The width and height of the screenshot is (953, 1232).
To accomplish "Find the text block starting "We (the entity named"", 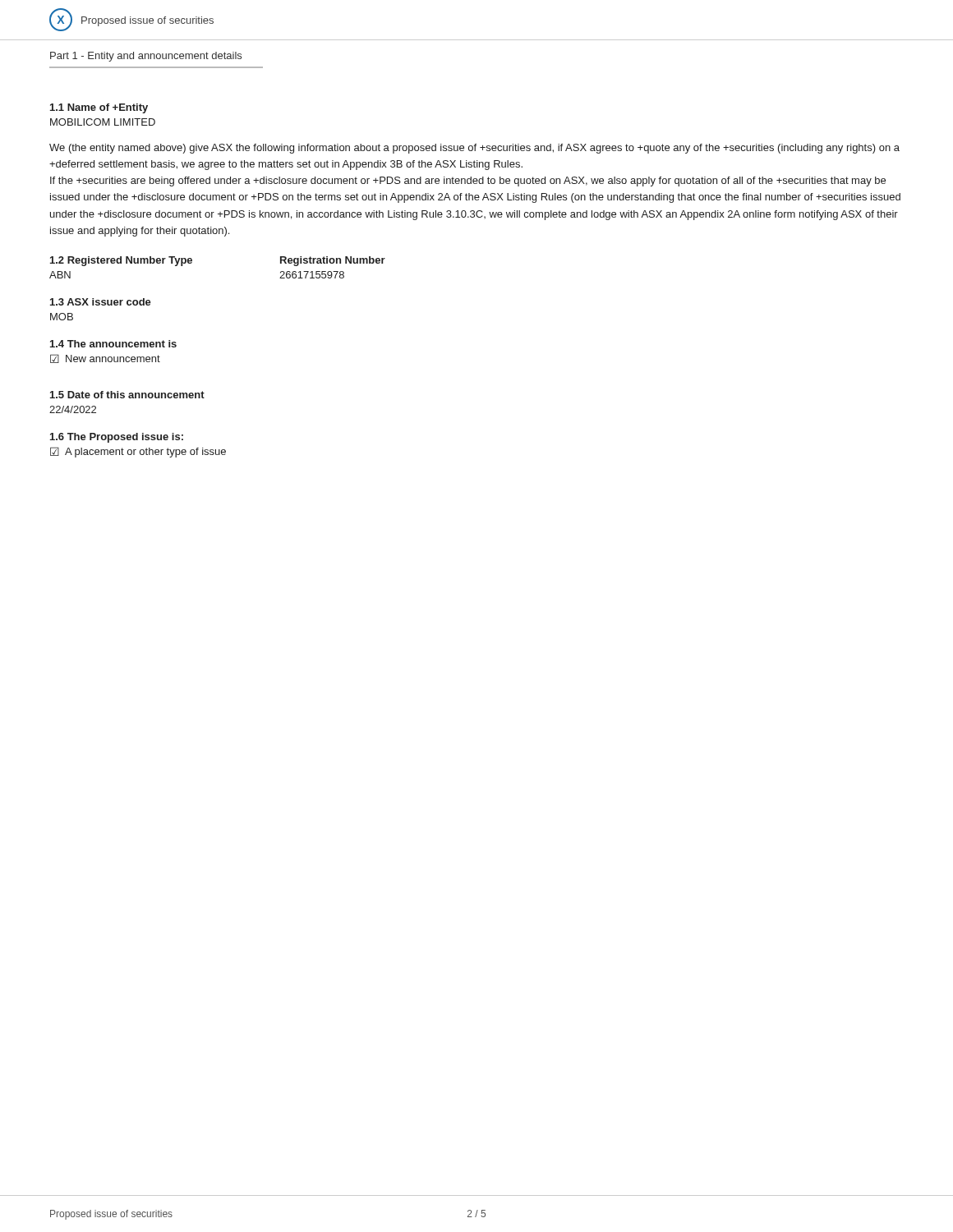I will click(x=475, y=189).
